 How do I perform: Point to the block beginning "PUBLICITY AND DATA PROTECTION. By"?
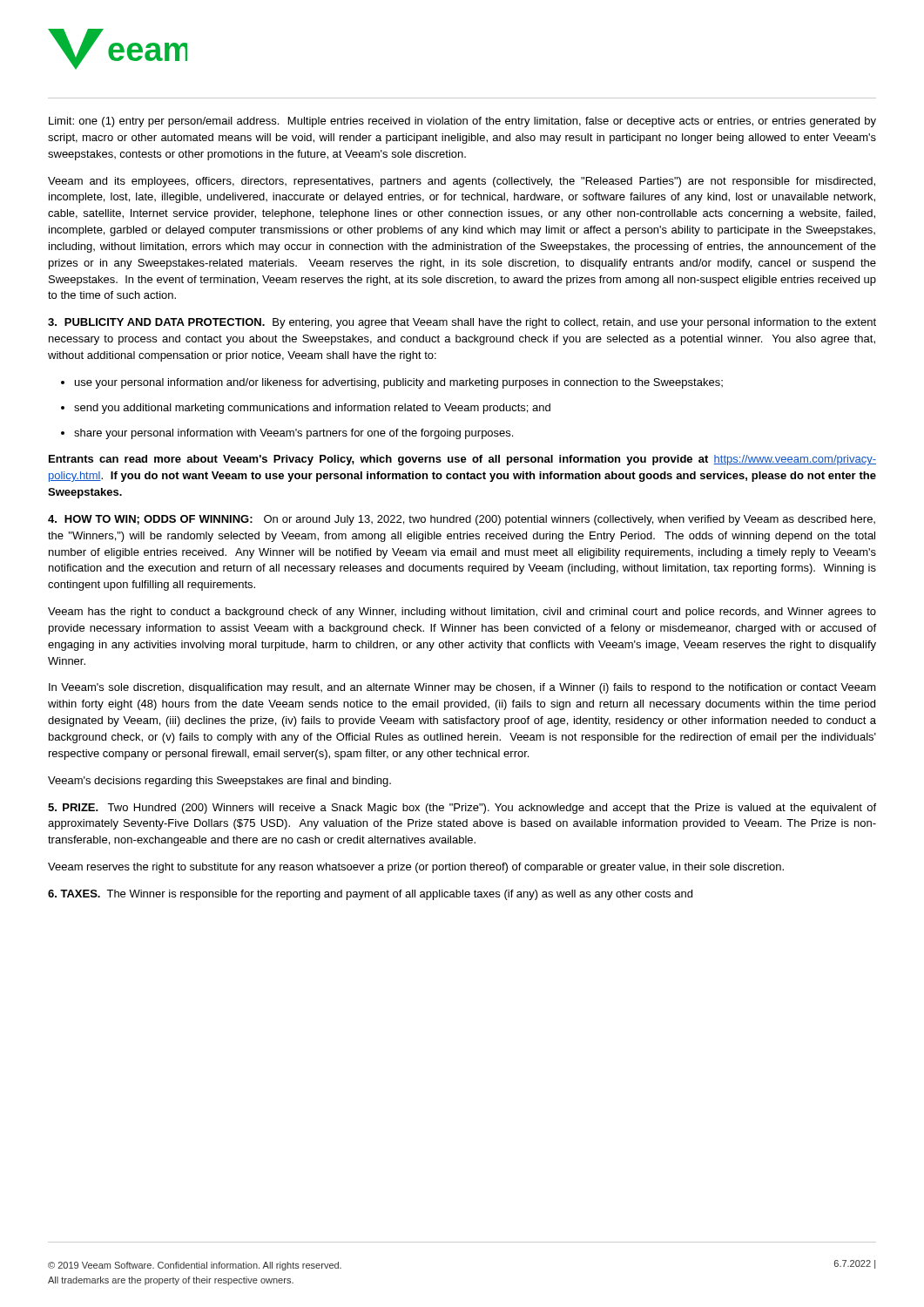tap(462, 339)
